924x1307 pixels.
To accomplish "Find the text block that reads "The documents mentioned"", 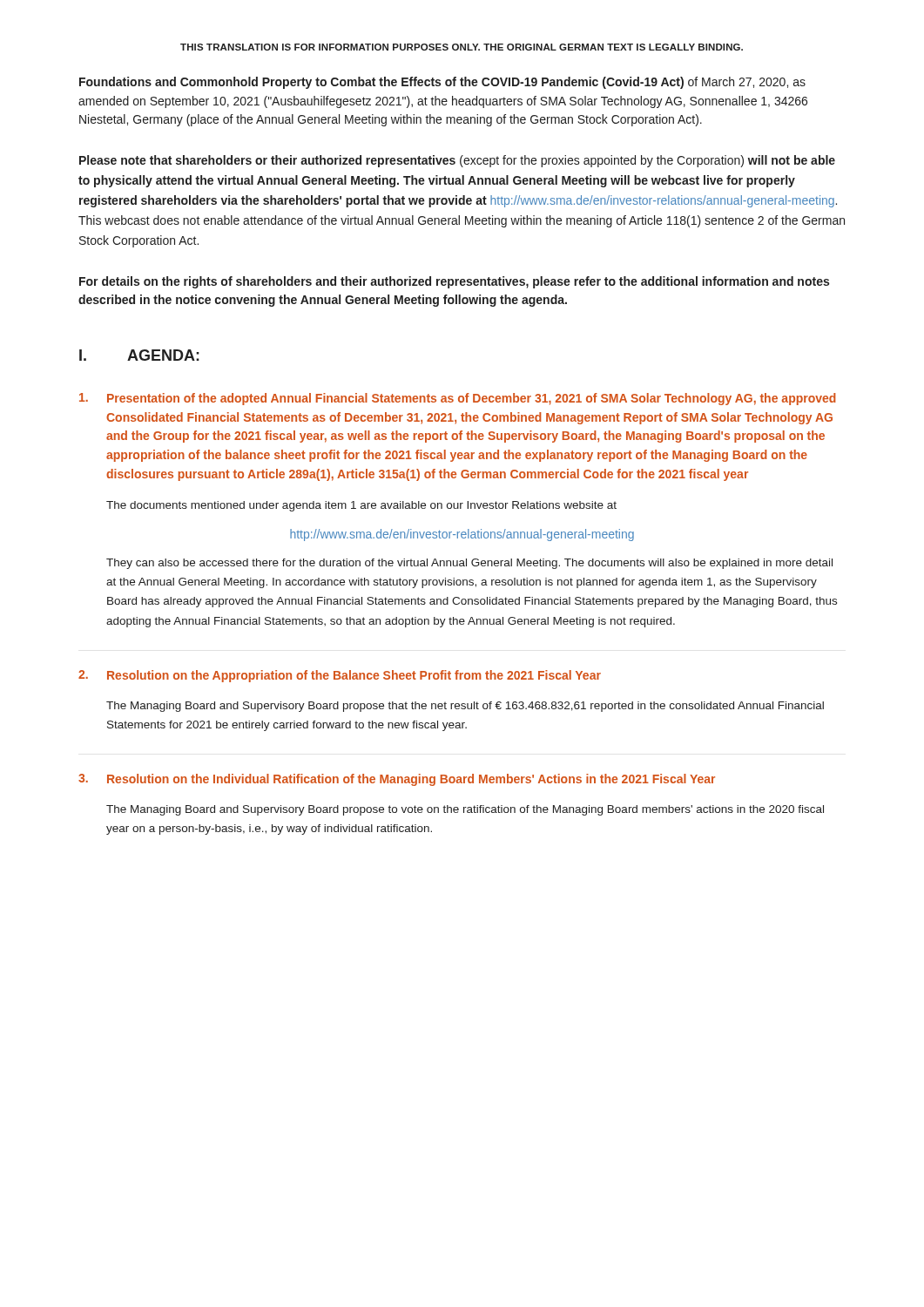I will (x=361, y=505).
